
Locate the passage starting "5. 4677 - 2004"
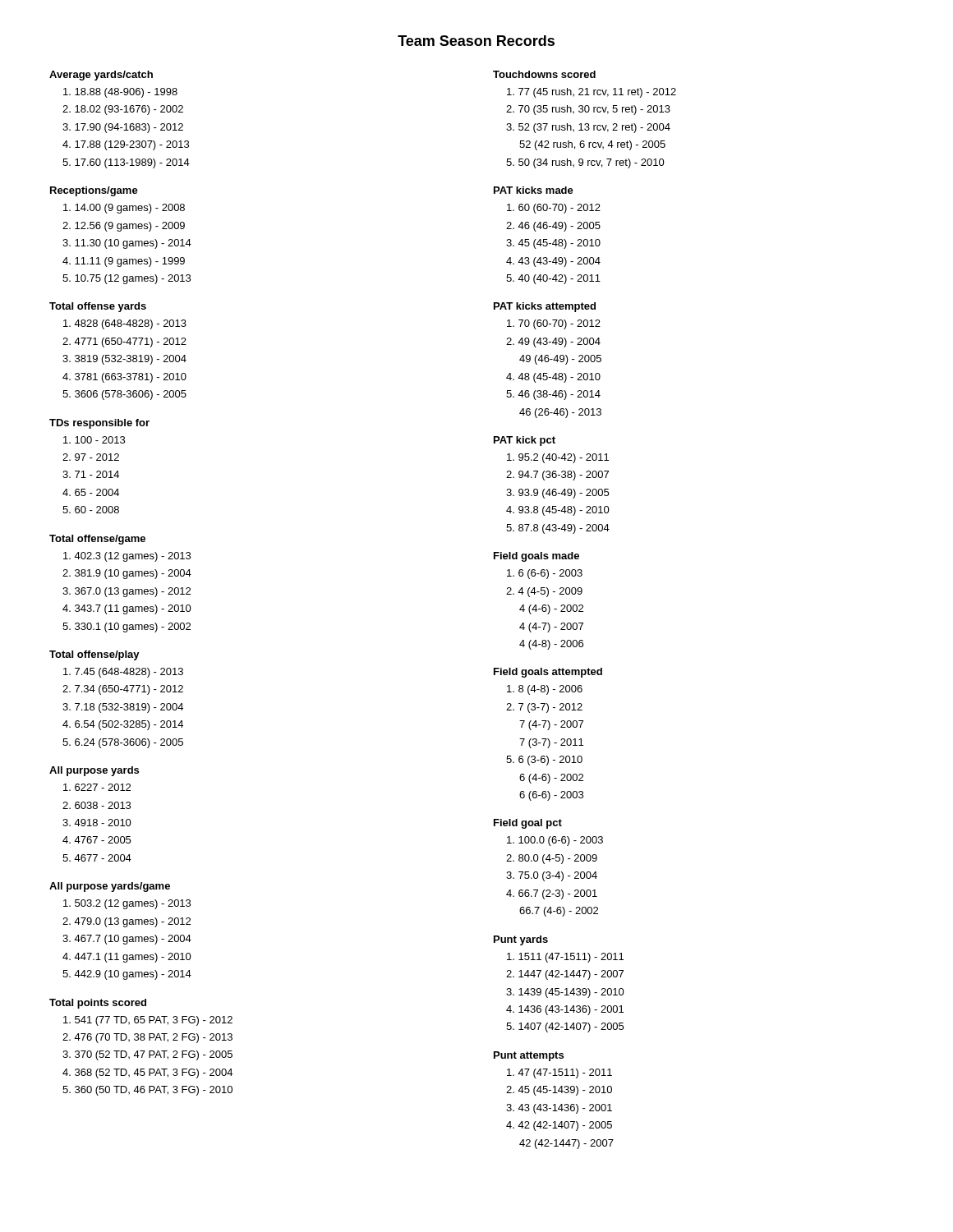click(x=97, y=858)
